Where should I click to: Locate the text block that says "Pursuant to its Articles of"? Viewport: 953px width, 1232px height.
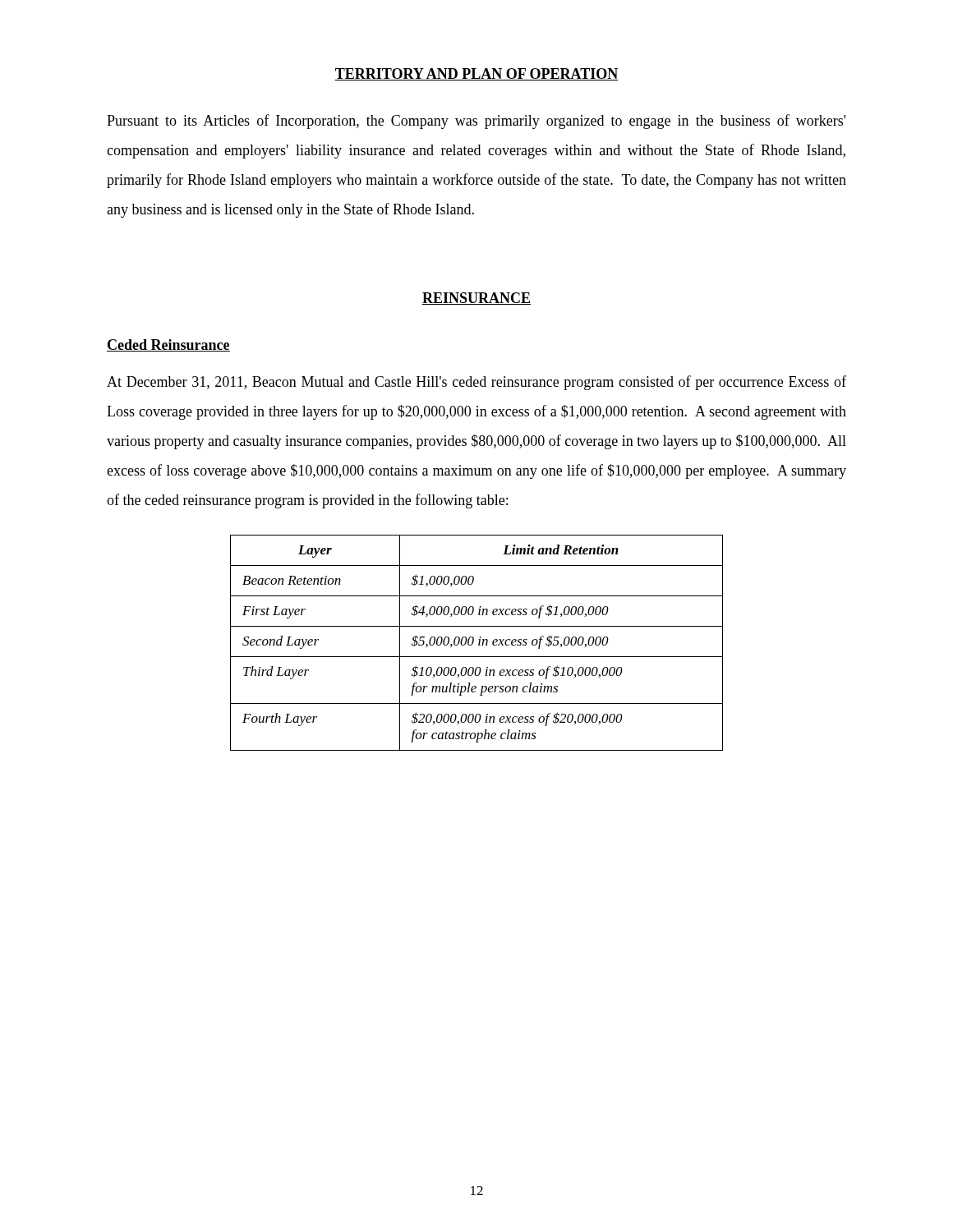pos(476,165)
